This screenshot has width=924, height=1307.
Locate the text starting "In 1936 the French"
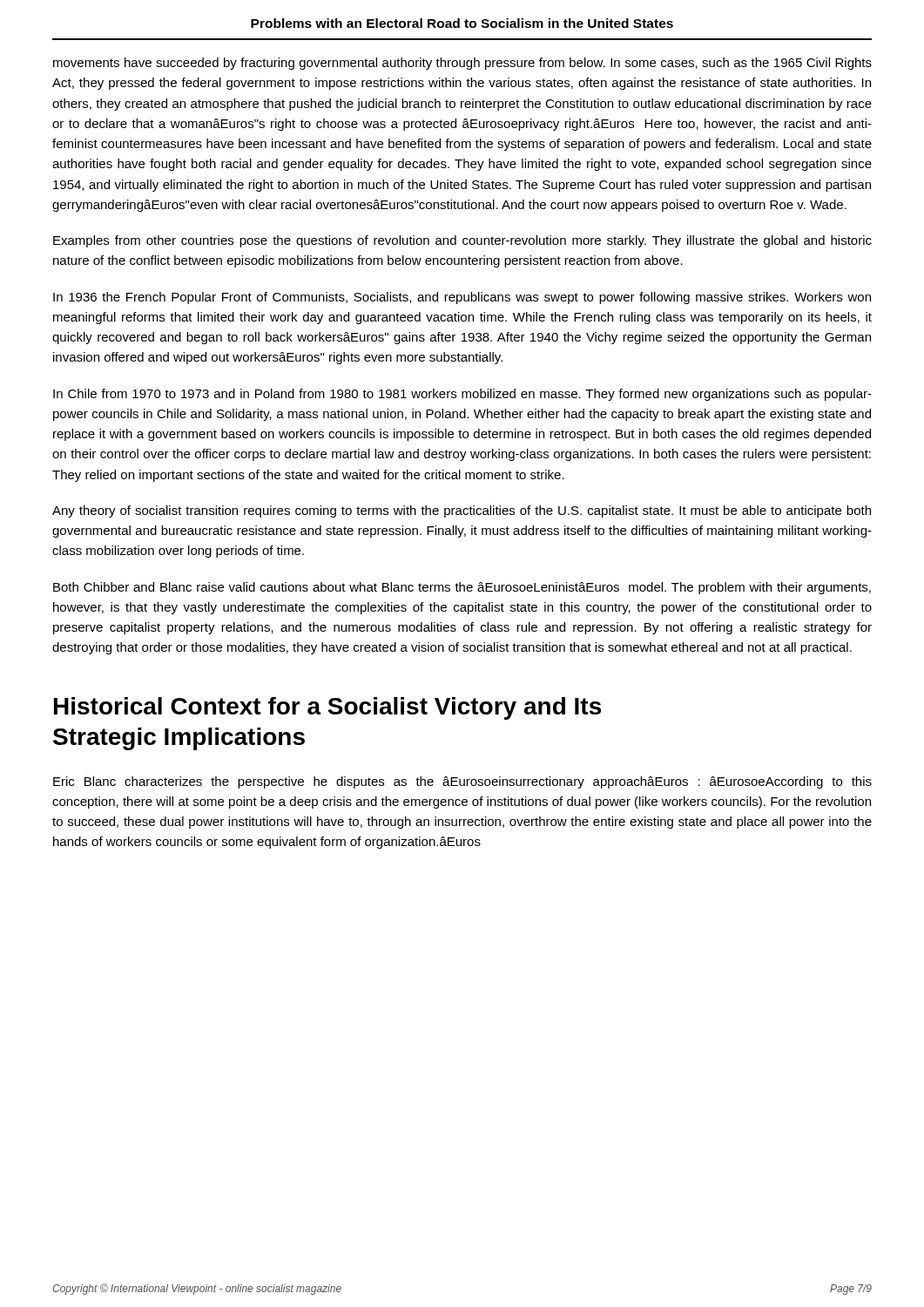point(462,327)
